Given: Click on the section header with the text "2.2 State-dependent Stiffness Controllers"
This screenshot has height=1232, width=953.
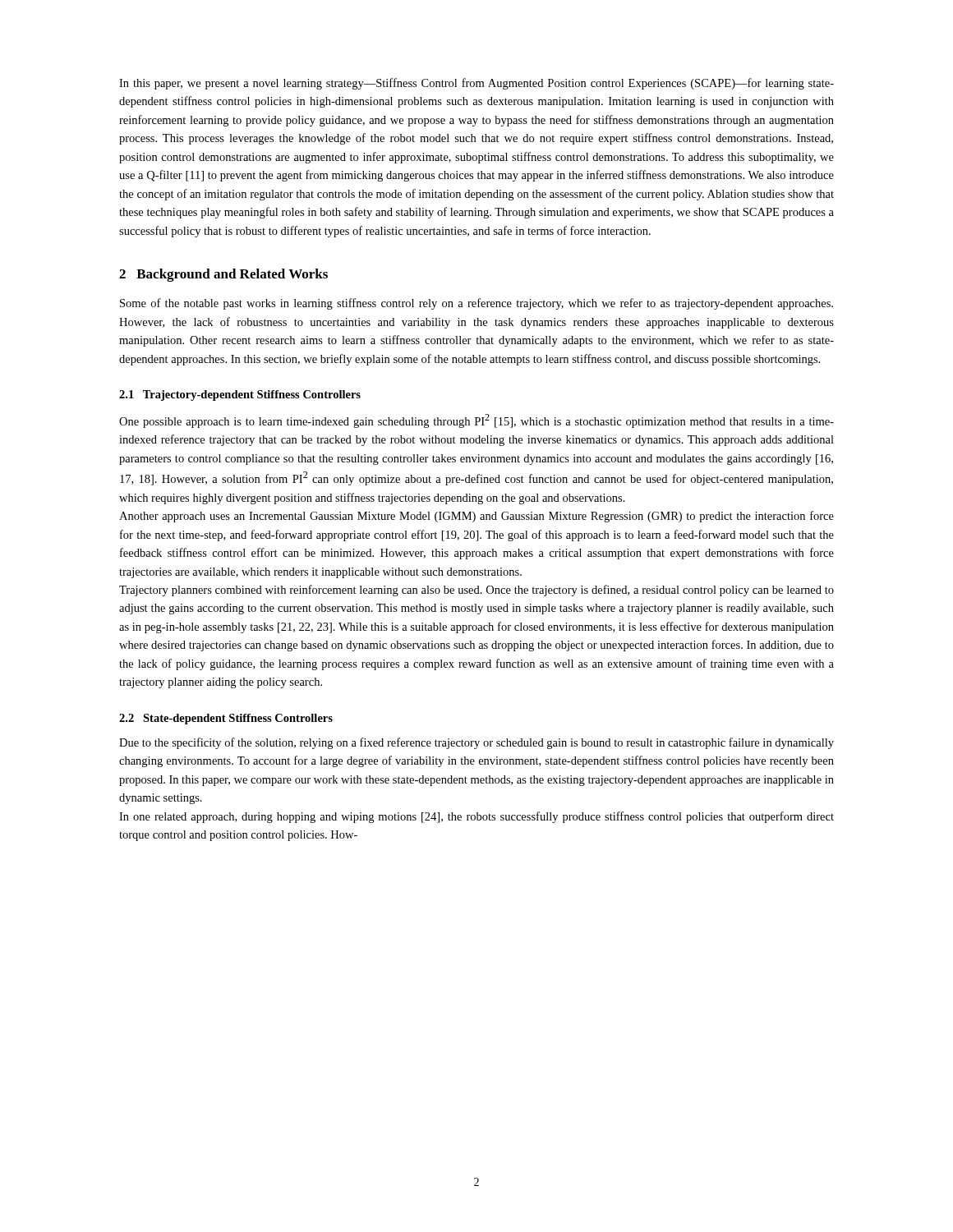Looking at the screenshot, I should click(226, 719).
